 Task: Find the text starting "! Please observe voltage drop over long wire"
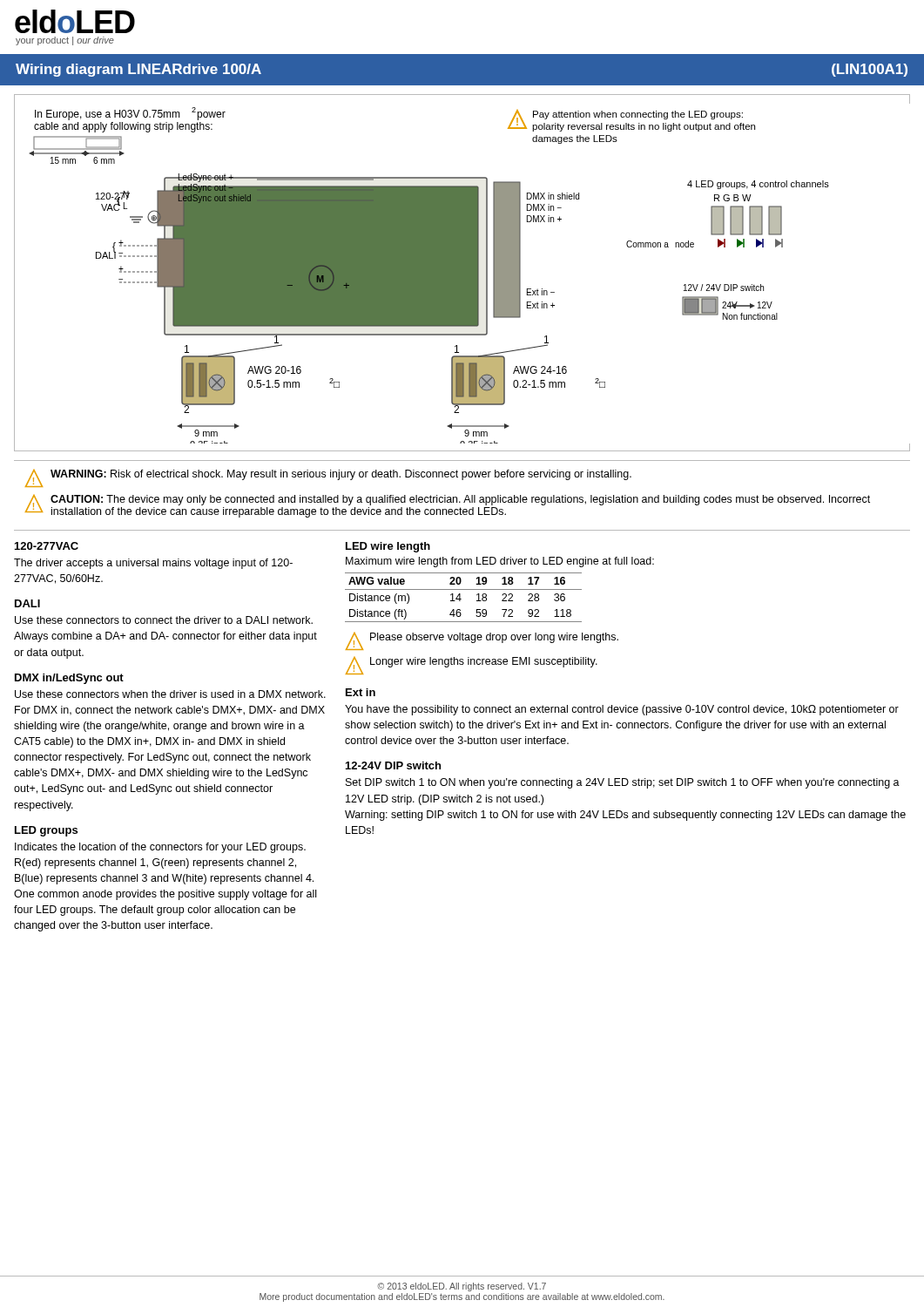tap(482, 641)
